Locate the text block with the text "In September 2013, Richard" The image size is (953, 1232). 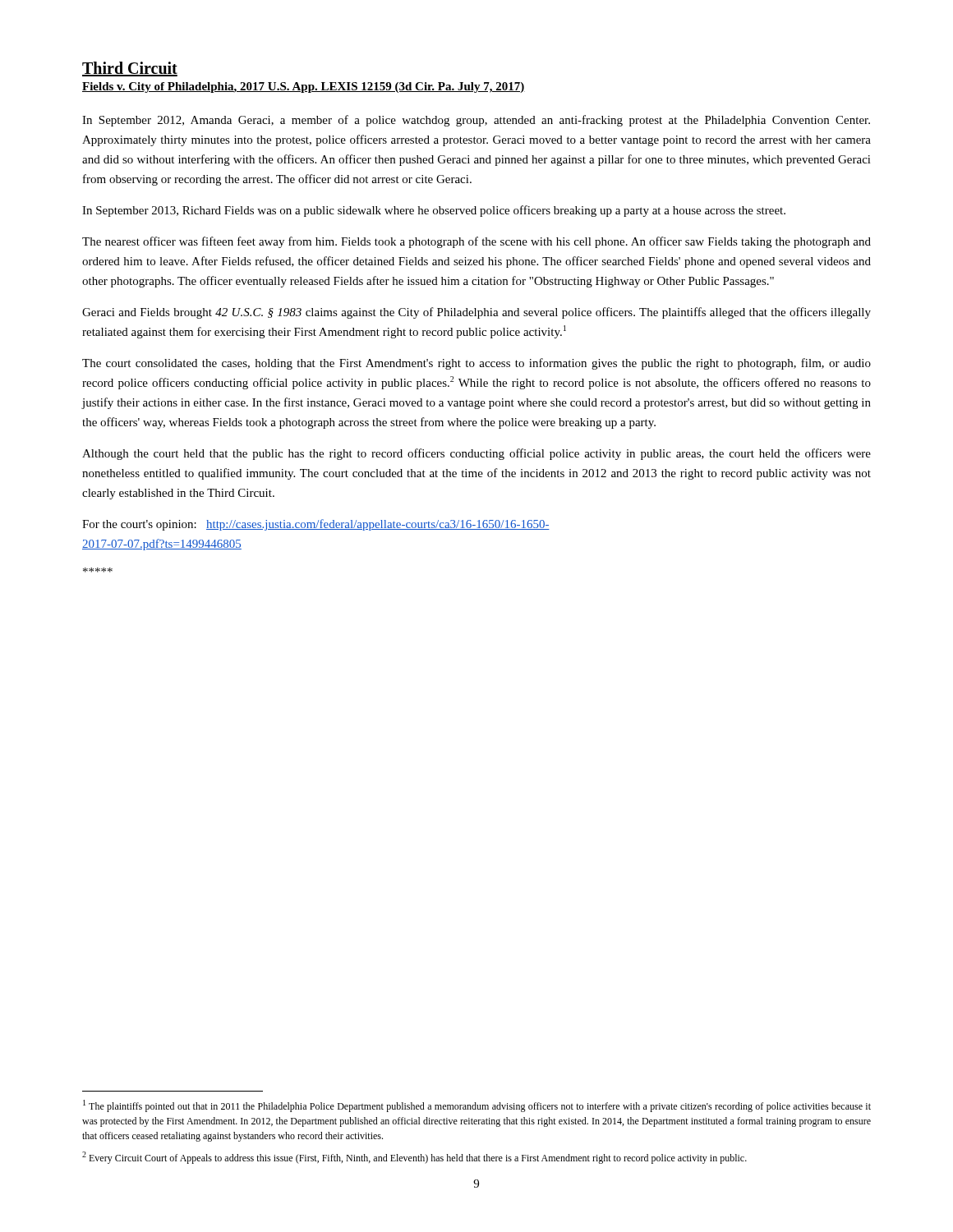coord(434,210)
